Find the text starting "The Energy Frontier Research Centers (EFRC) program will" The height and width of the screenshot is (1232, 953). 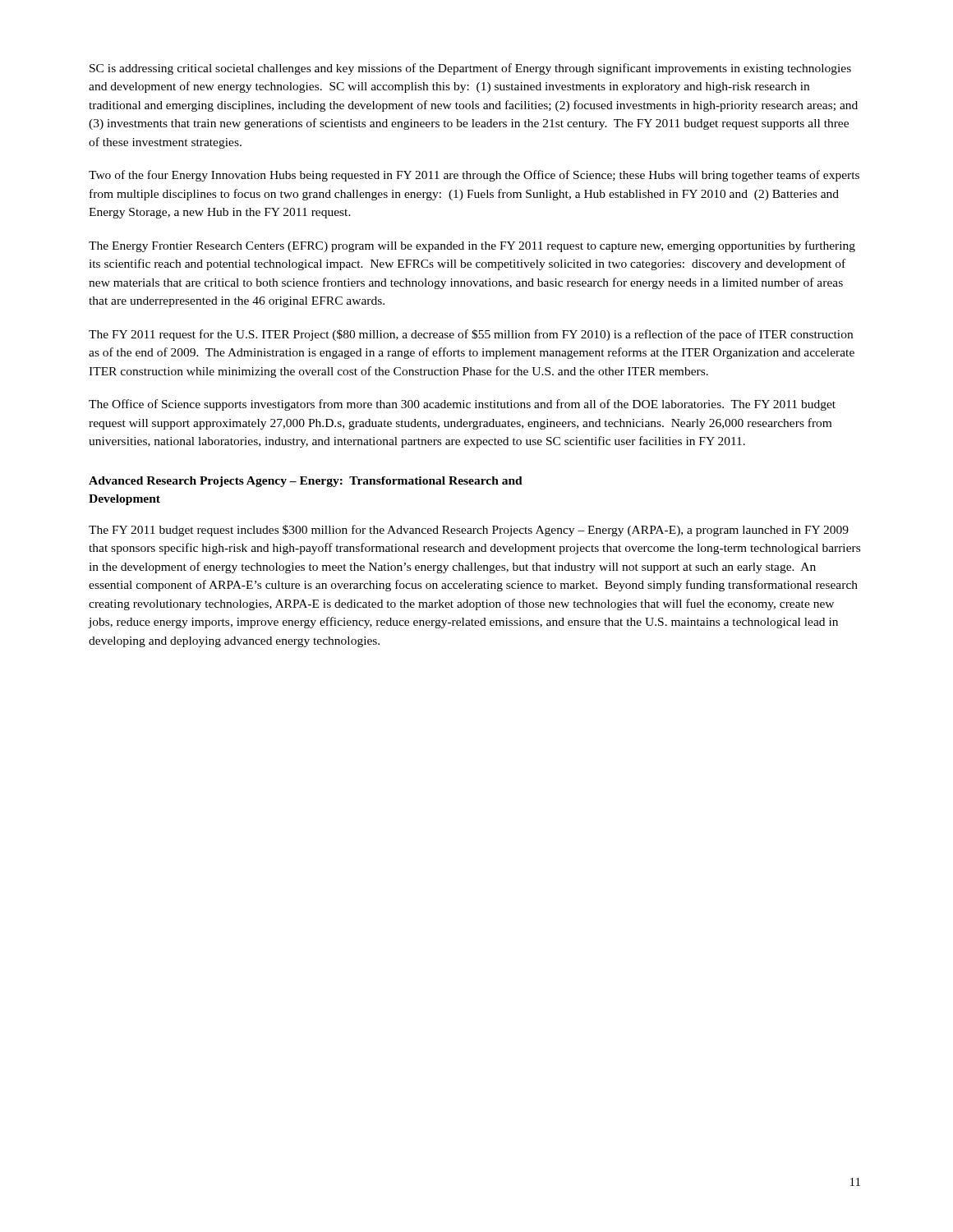point(472,273)
